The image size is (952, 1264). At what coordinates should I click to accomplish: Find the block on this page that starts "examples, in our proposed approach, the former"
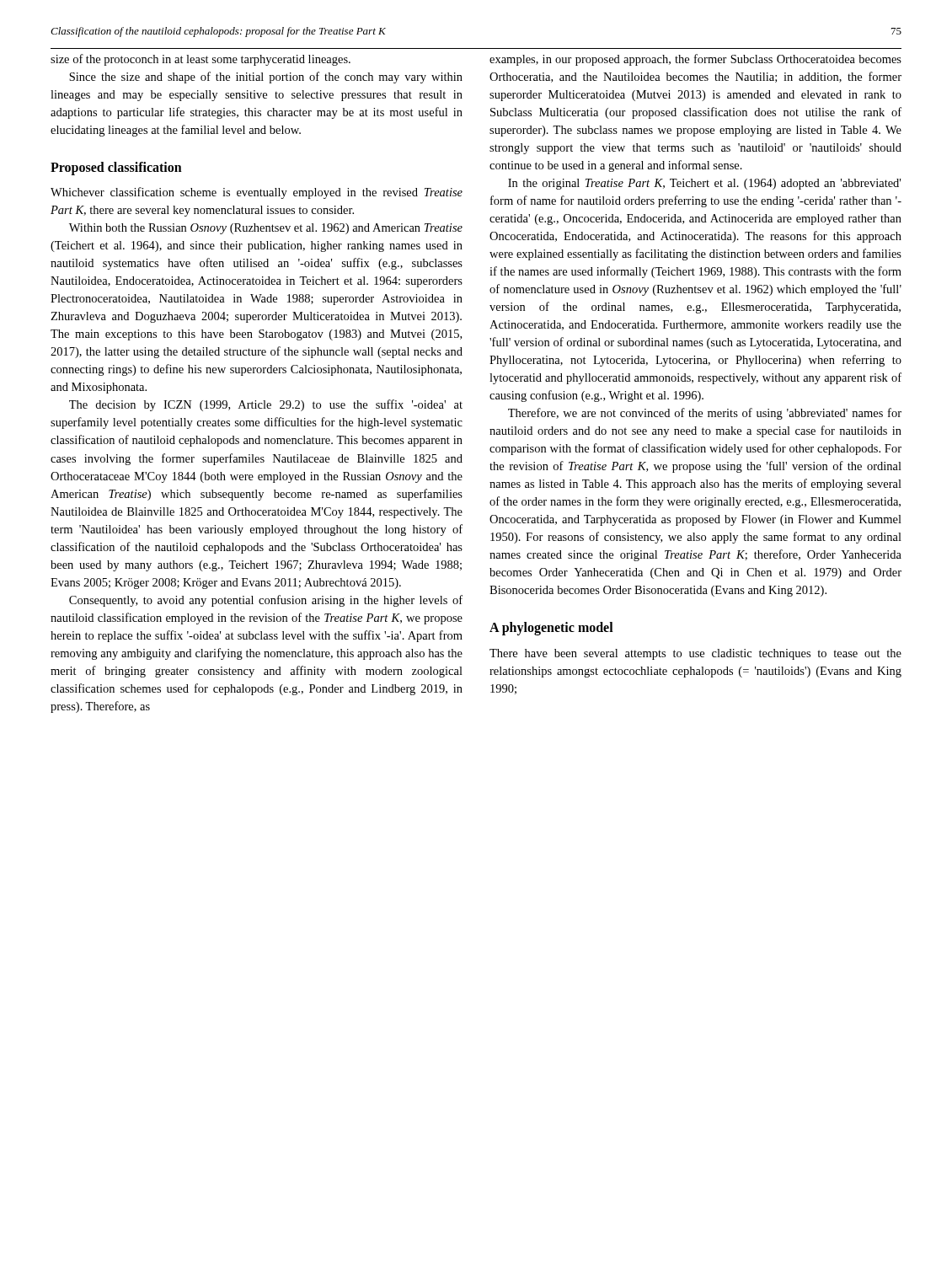click(x=695, y=325)
